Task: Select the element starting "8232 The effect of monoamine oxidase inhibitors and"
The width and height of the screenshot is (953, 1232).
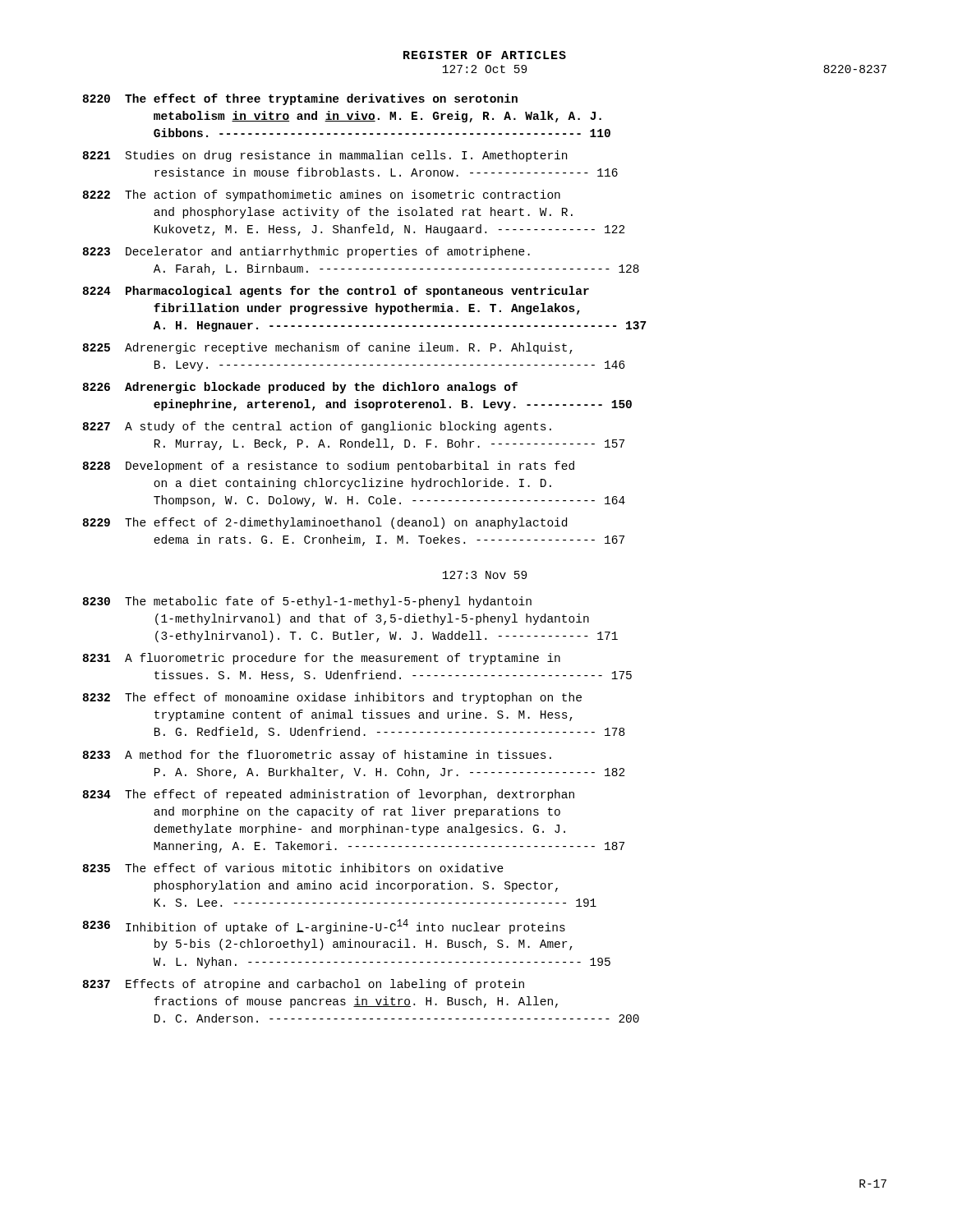Action: coord(485,716)
